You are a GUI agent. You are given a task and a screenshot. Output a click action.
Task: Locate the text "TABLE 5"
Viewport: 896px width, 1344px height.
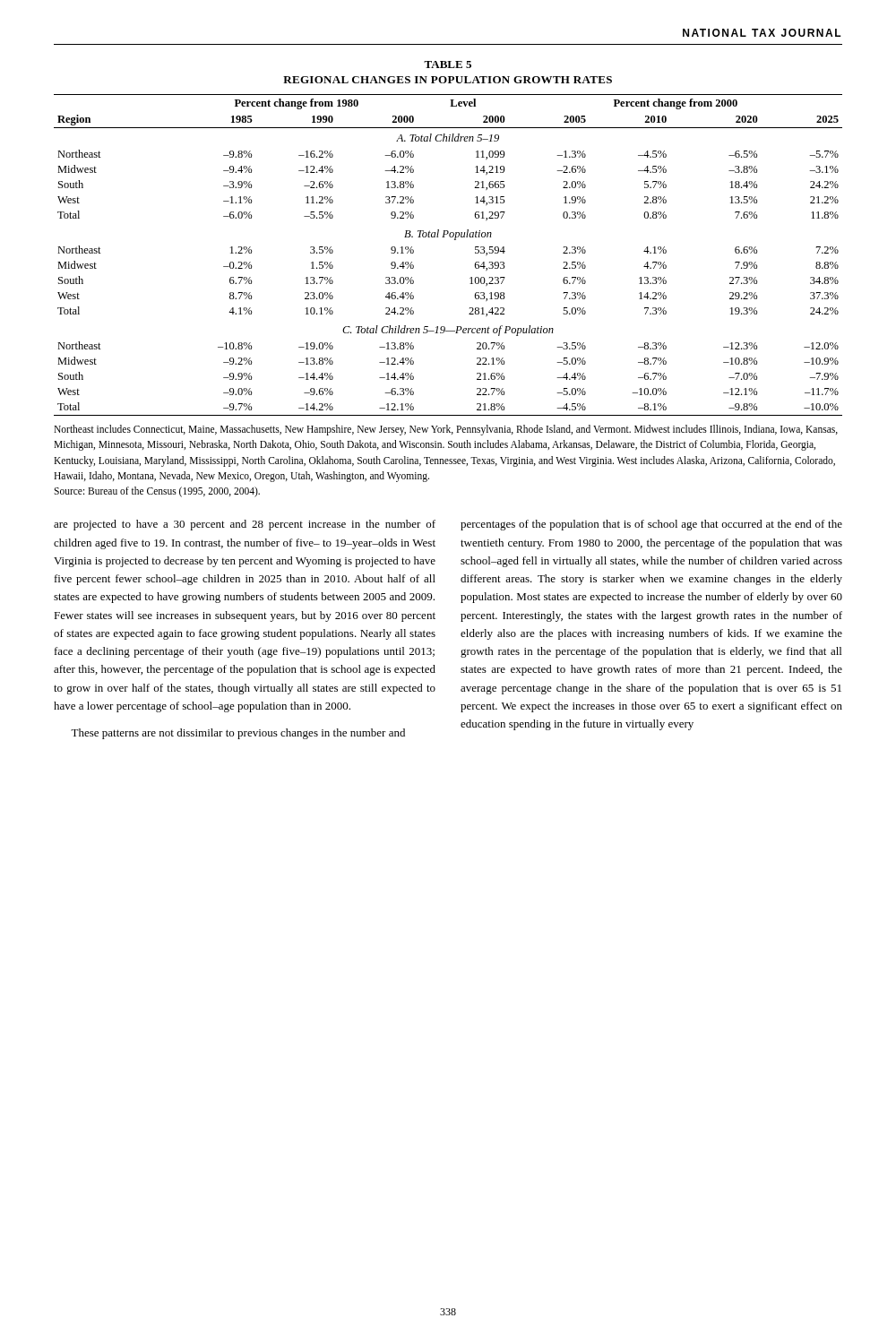[x=448, y=64]
